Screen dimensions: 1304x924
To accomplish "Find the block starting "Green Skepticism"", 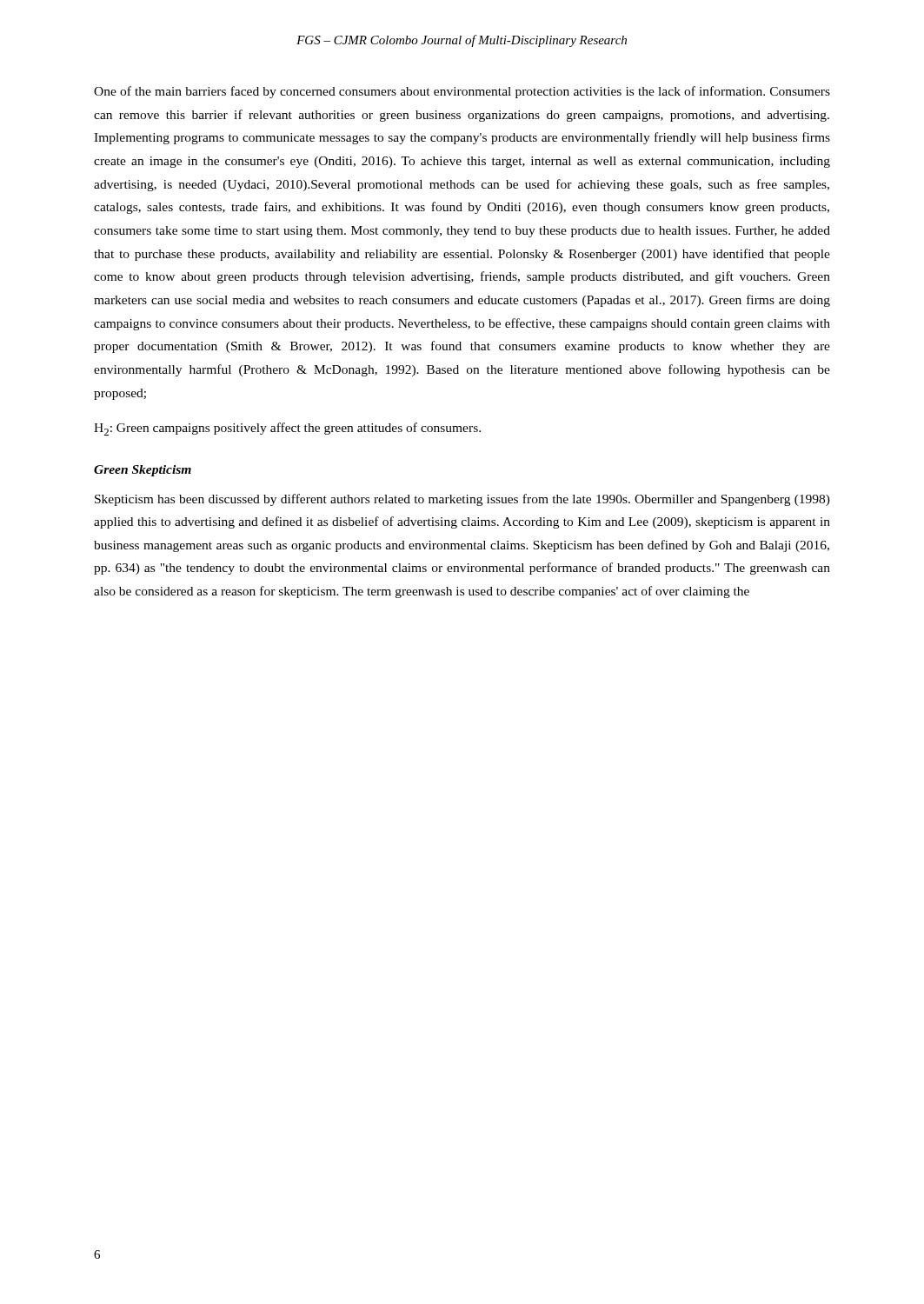I will coord(143,469).
